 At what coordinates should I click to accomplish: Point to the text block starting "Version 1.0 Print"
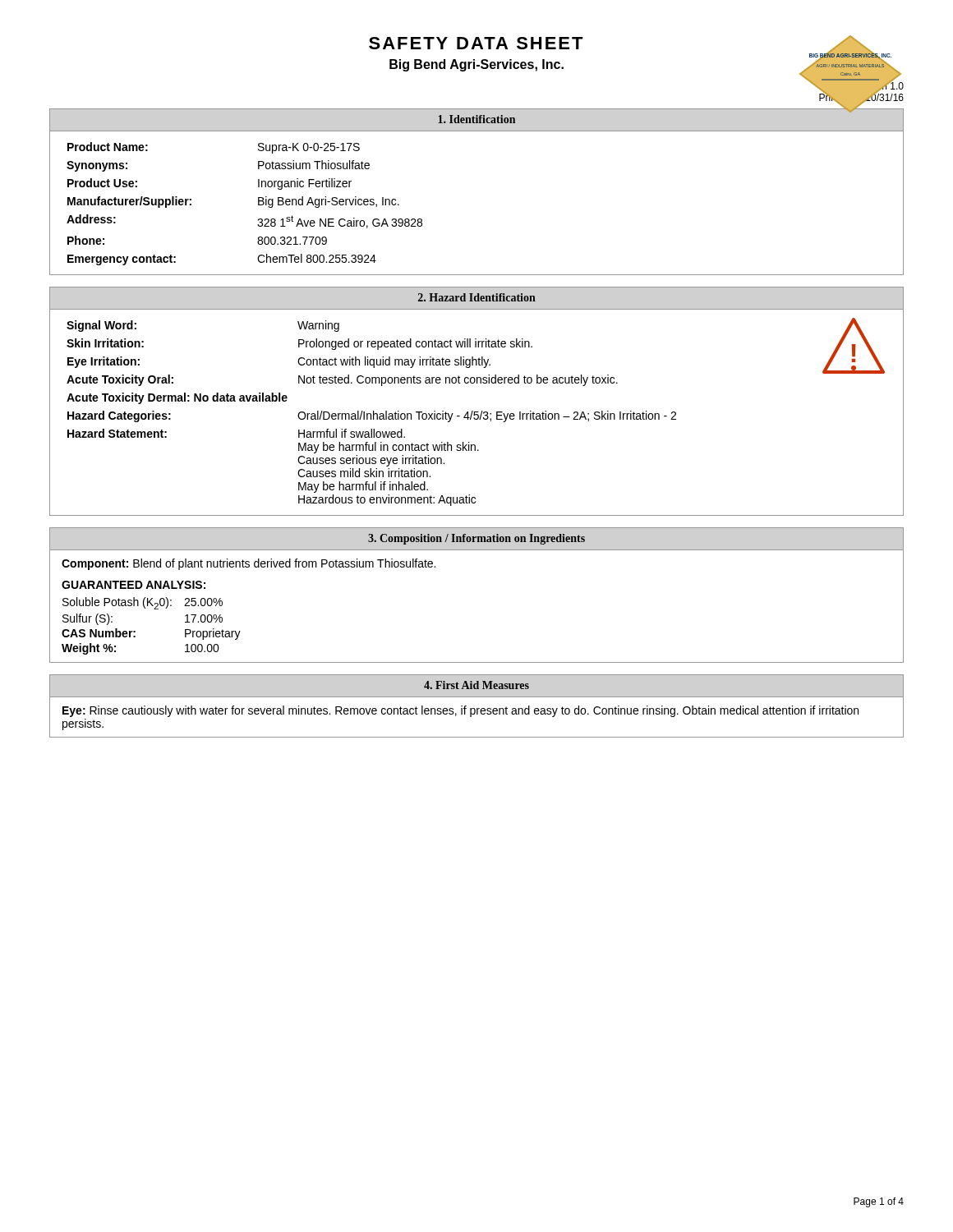pos(861,92)
